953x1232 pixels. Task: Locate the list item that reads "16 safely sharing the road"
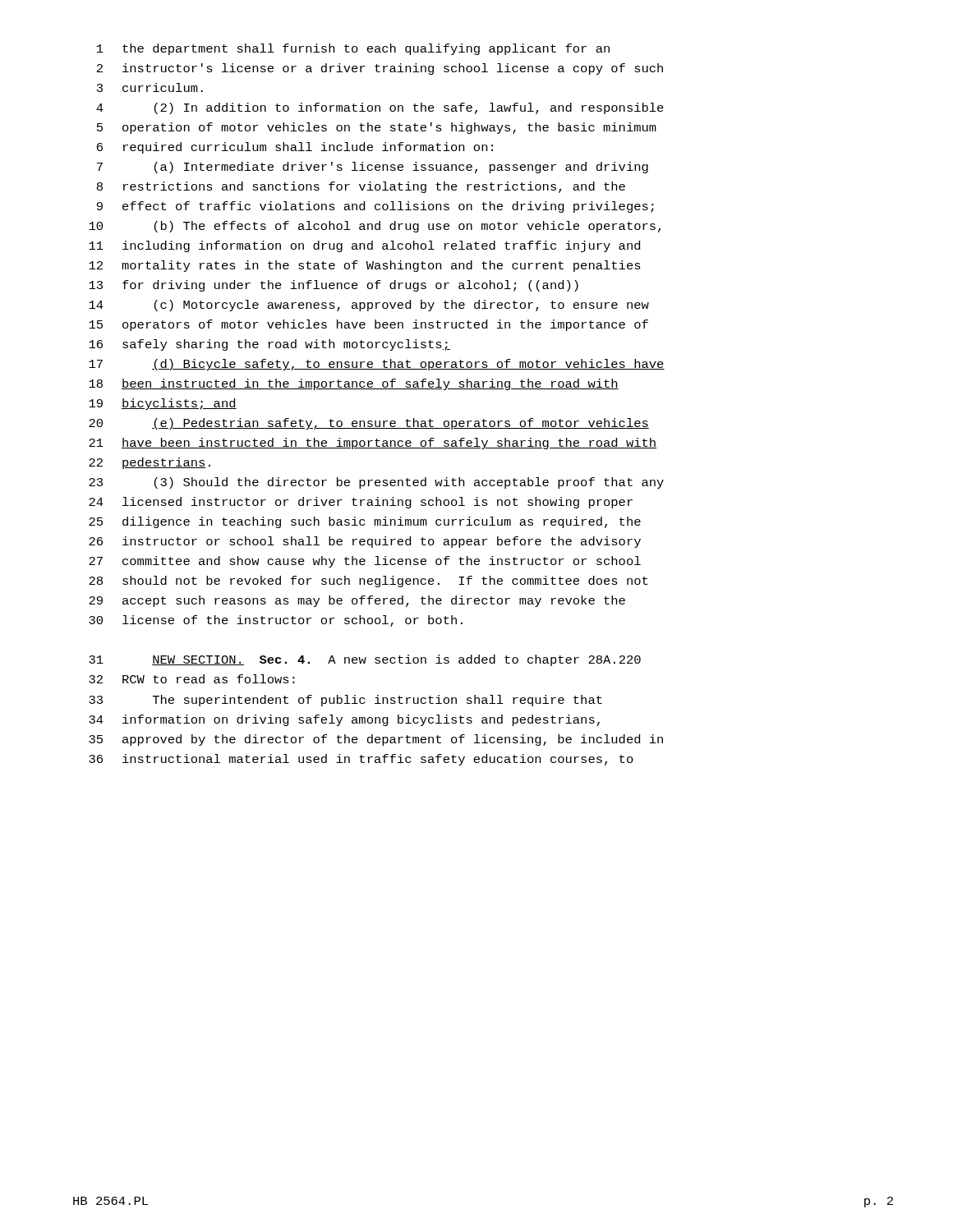pyautogui.click(x=269, y=345)
